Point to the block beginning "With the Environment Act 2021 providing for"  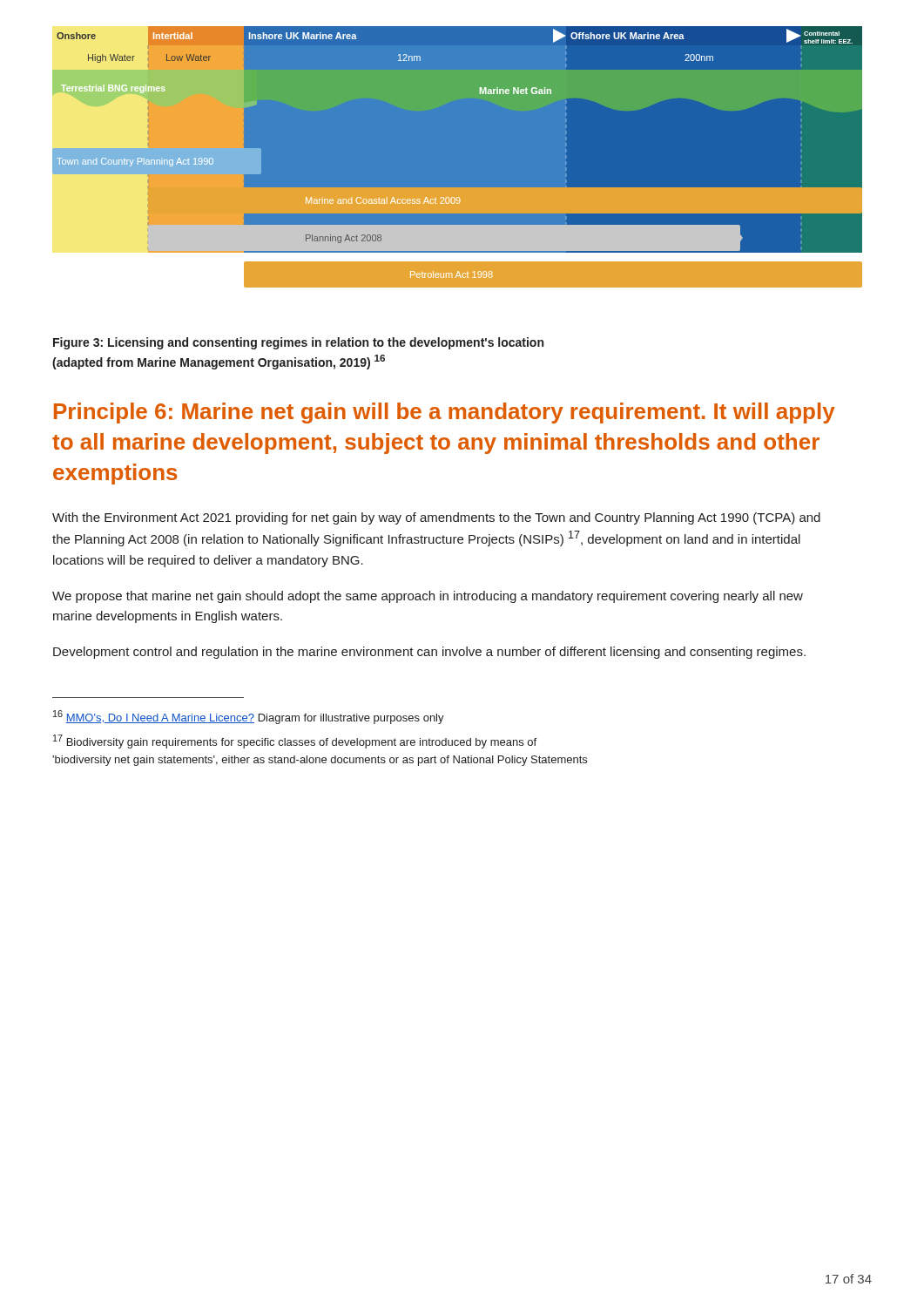click(437, 538)
